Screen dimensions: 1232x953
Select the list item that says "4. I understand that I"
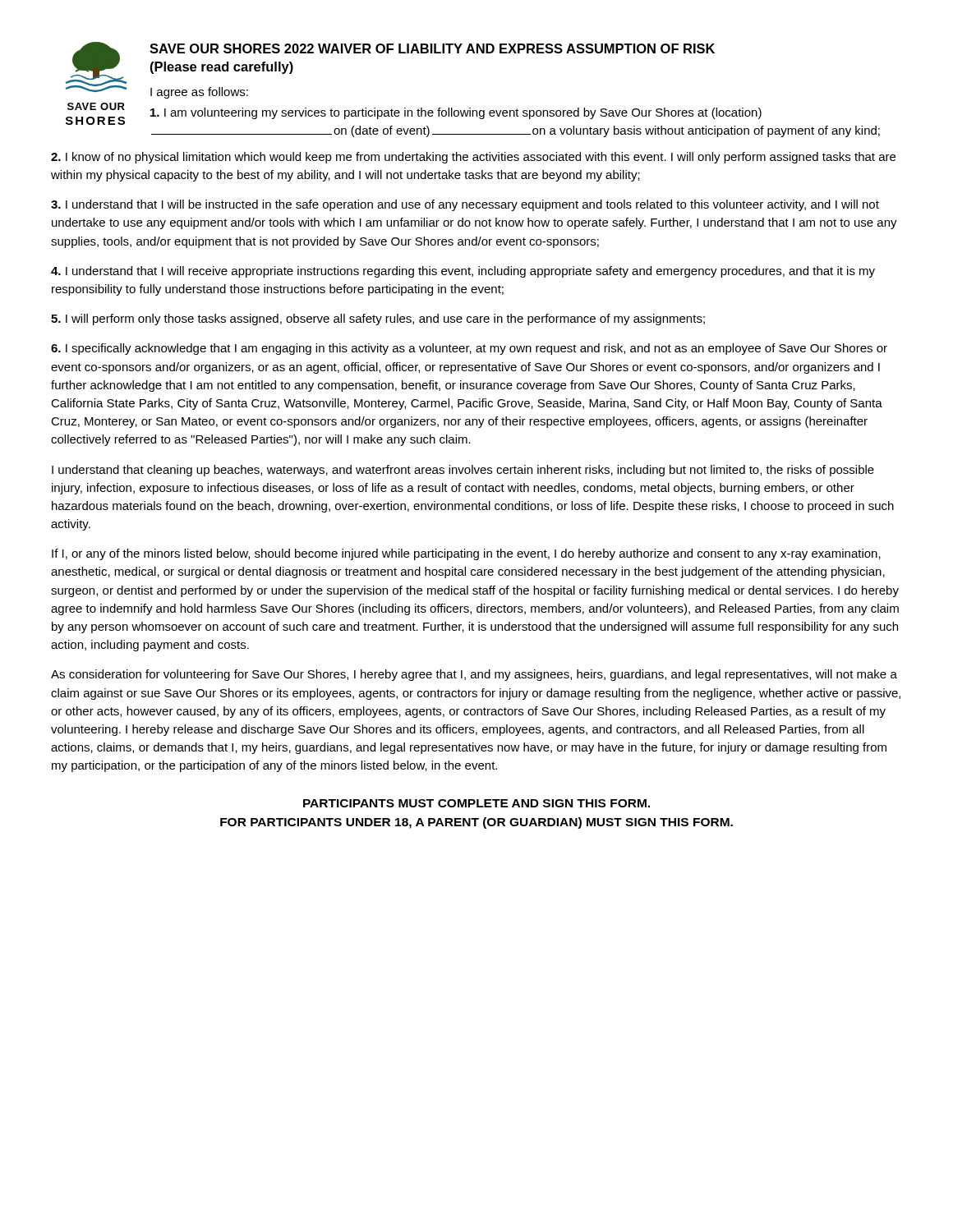(x=463, y=280)
